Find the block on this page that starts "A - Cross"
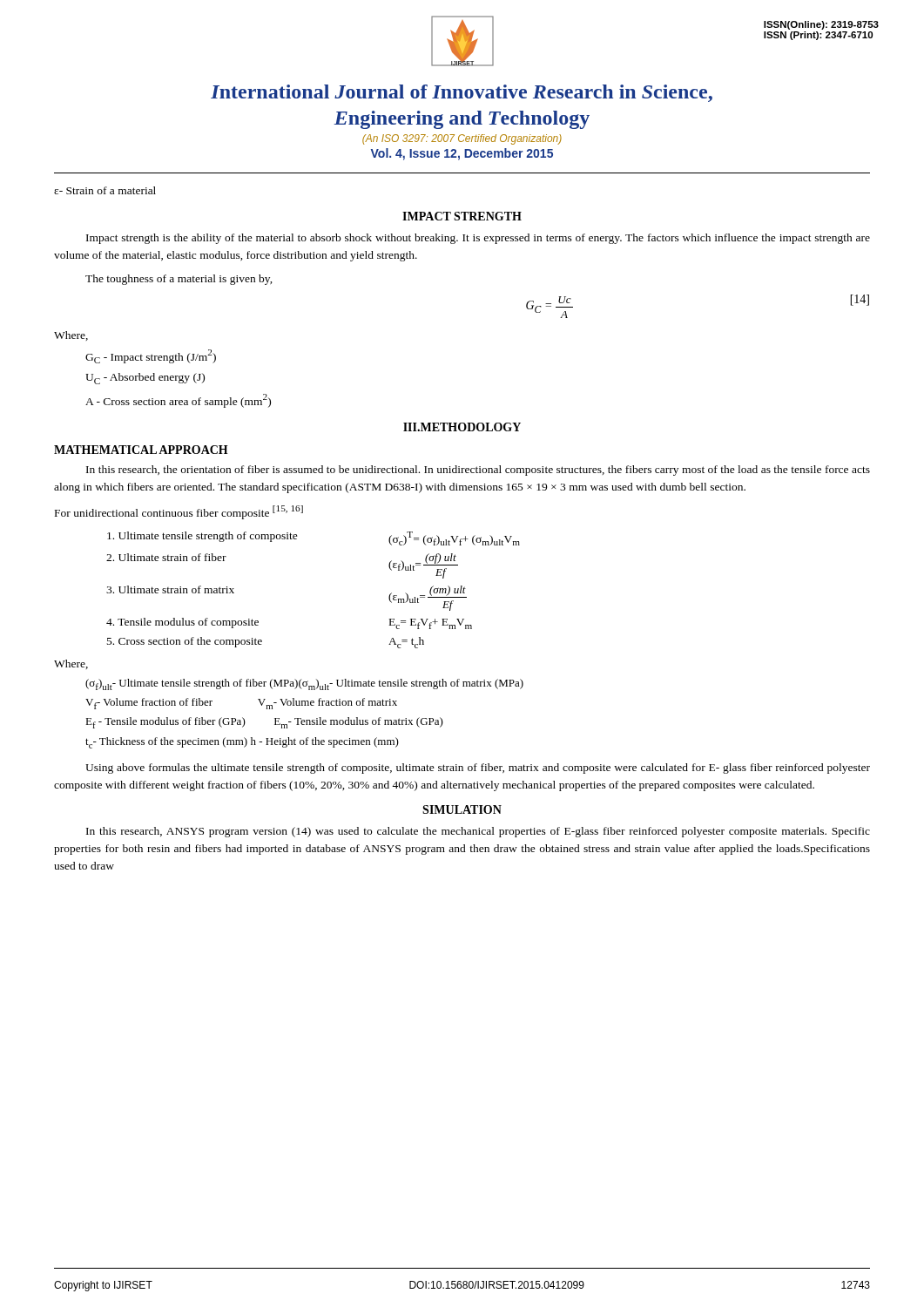The image size is (924, 1307). pos(178,399)
